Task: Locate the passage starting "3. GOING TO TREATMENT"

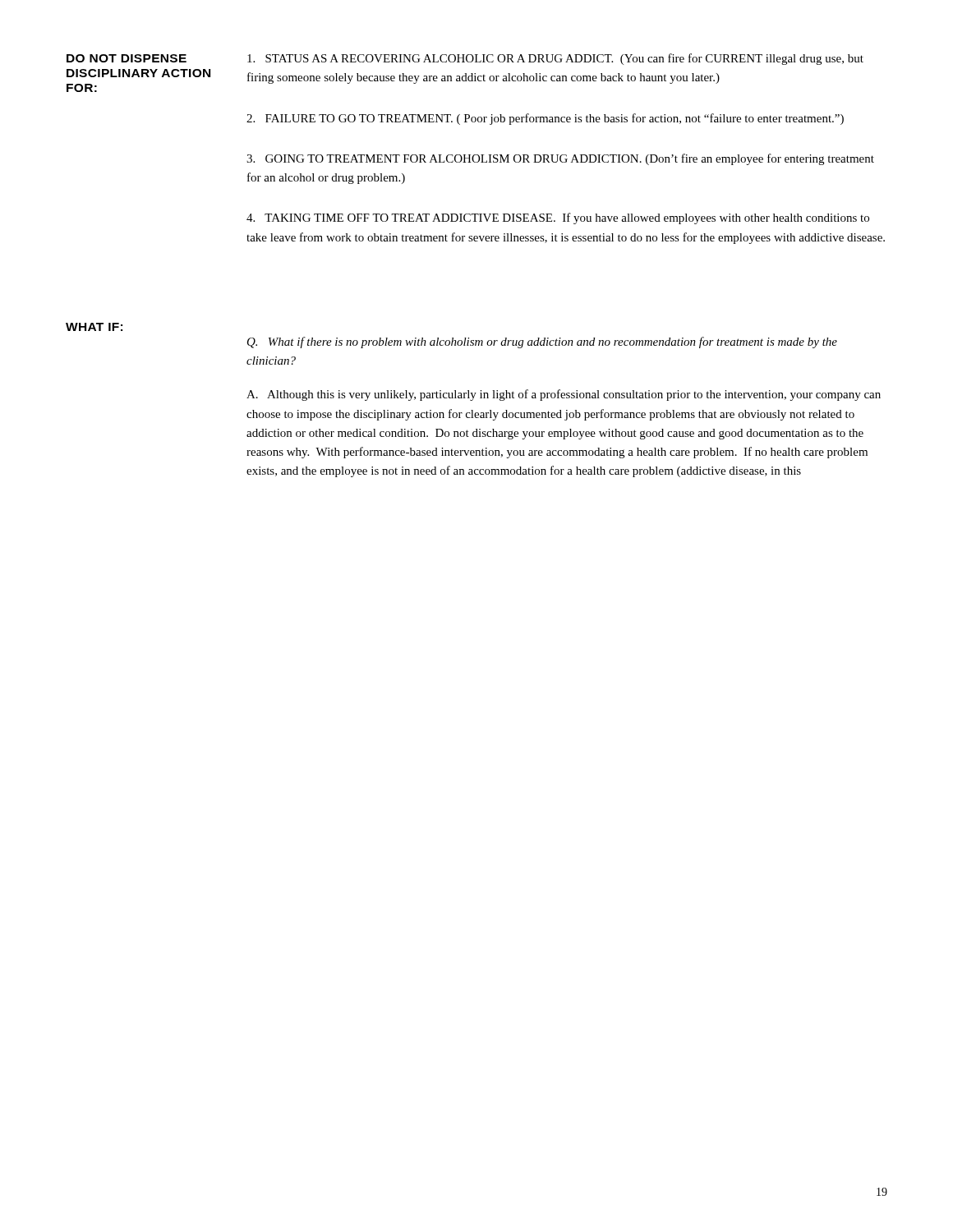Action: [x=567, y=168]
